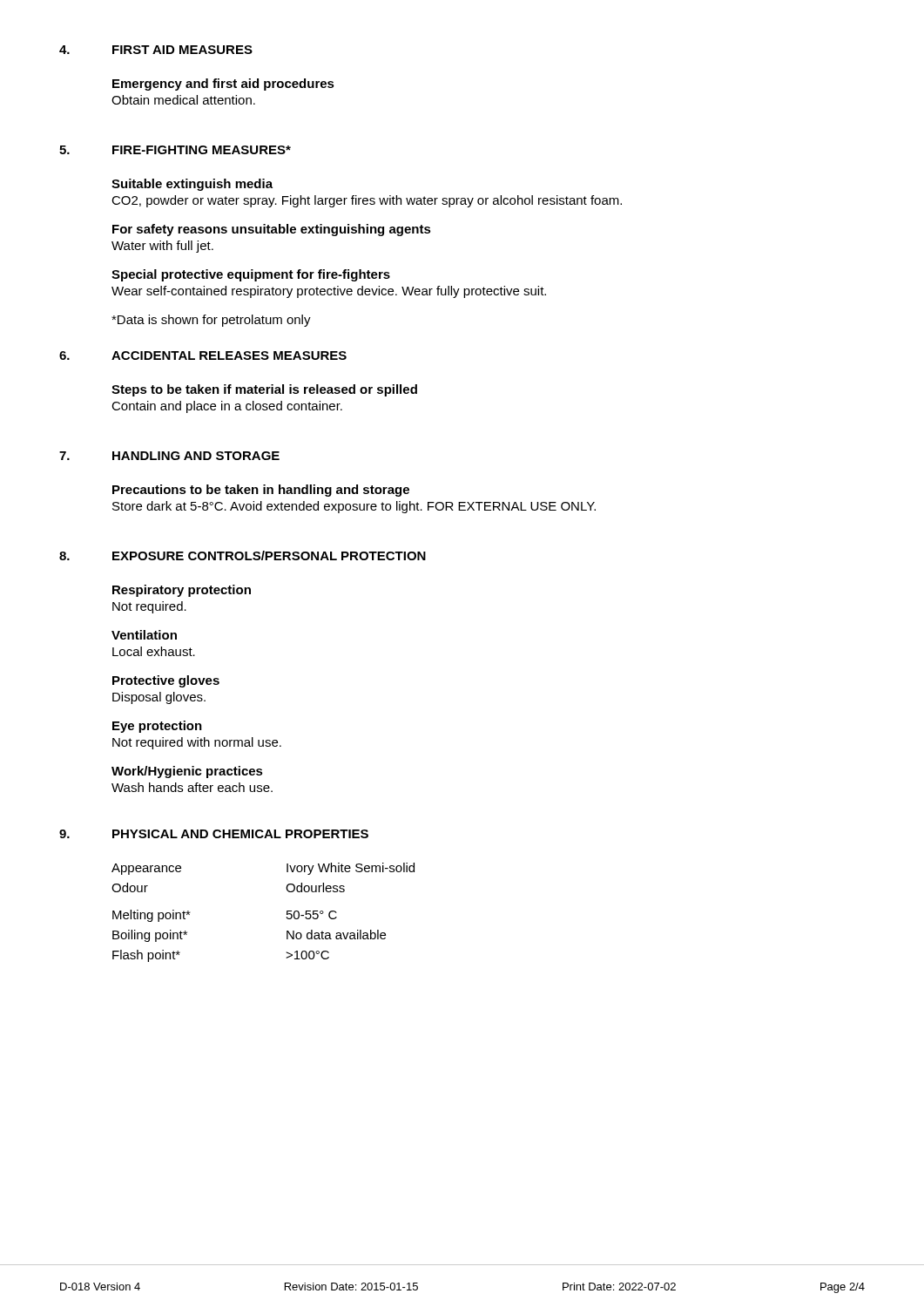Locate the text containing "Ventilation Local exhaust."
This screenshot has width=924, height=1307.
point(144,635)
